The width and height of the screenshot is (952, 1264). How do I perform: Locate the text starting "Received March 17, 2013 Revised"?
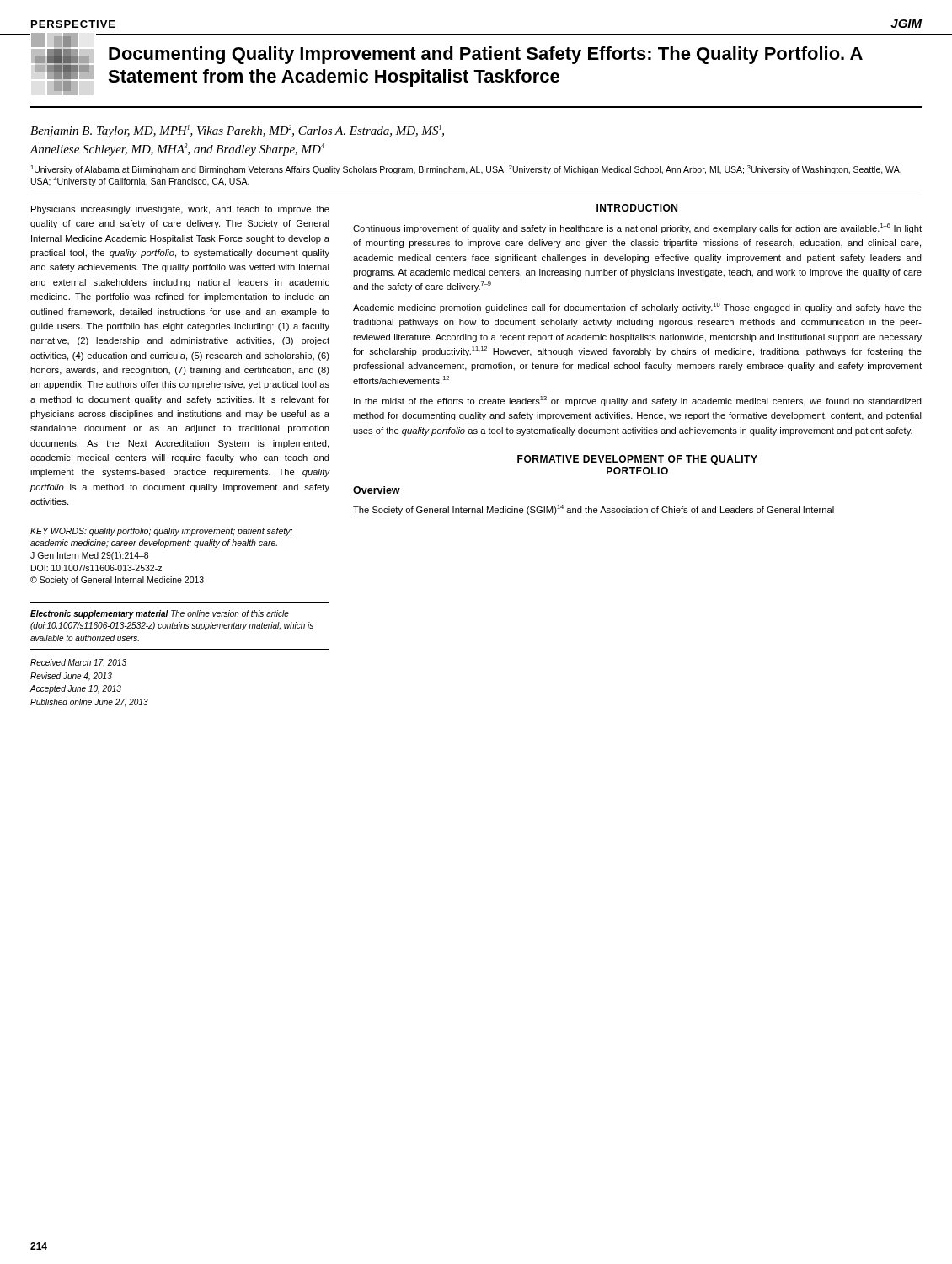89,683
